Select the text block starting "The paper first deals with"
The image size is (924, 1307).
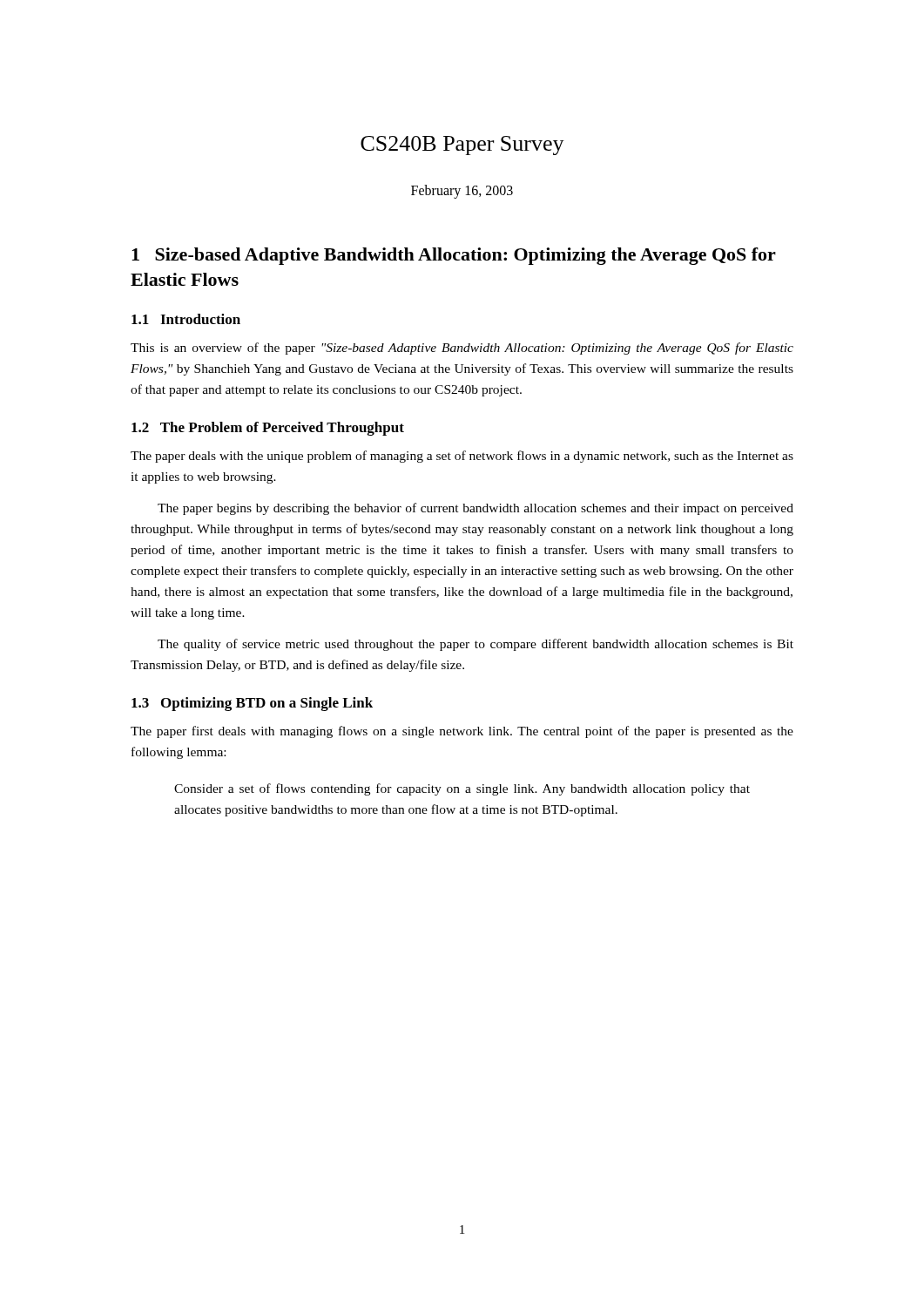[x=462, y=741]
